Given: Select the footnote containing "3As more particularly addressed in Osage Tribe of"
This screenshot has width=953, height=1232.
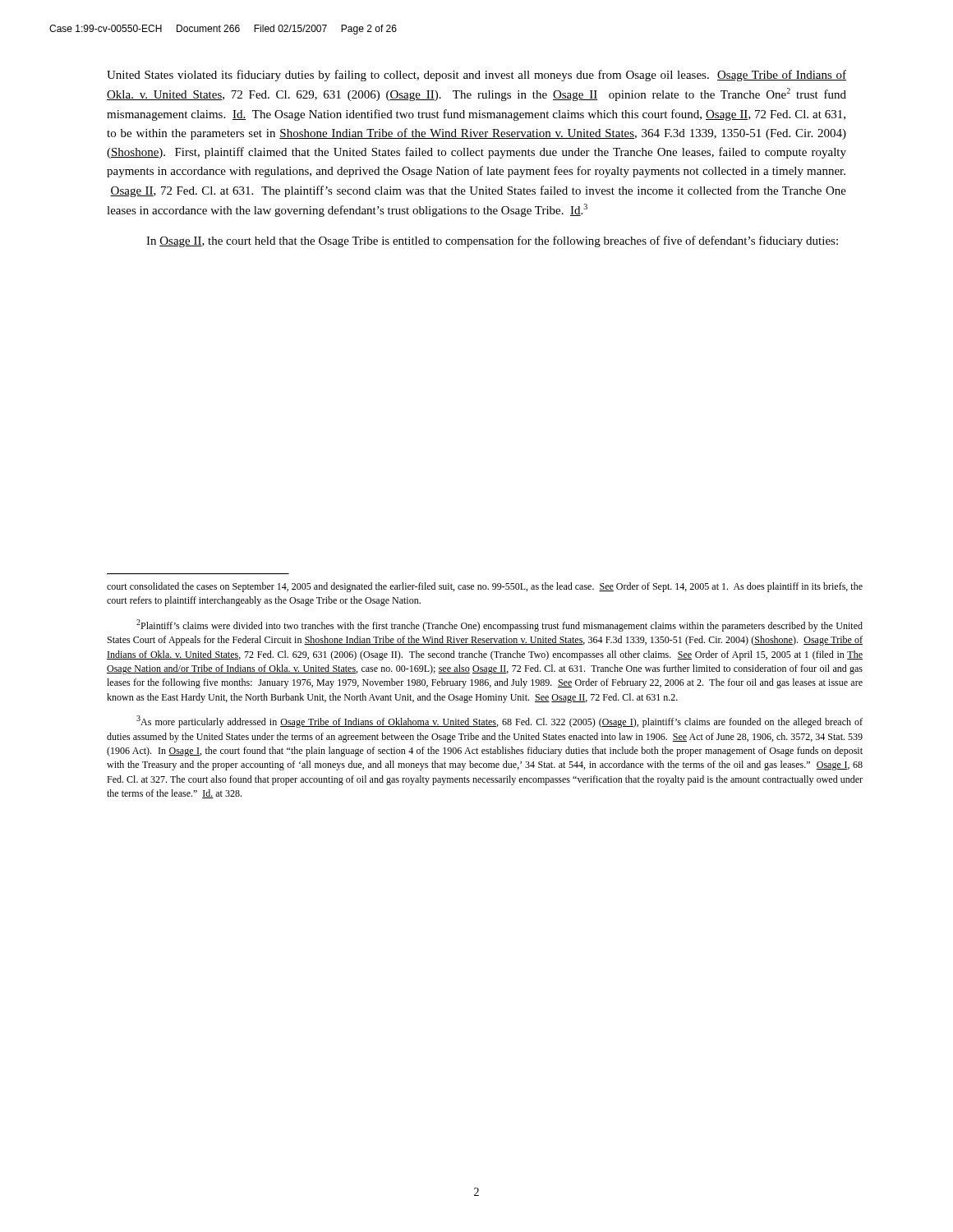Looking at the screenshot, I should pos(485,757).
